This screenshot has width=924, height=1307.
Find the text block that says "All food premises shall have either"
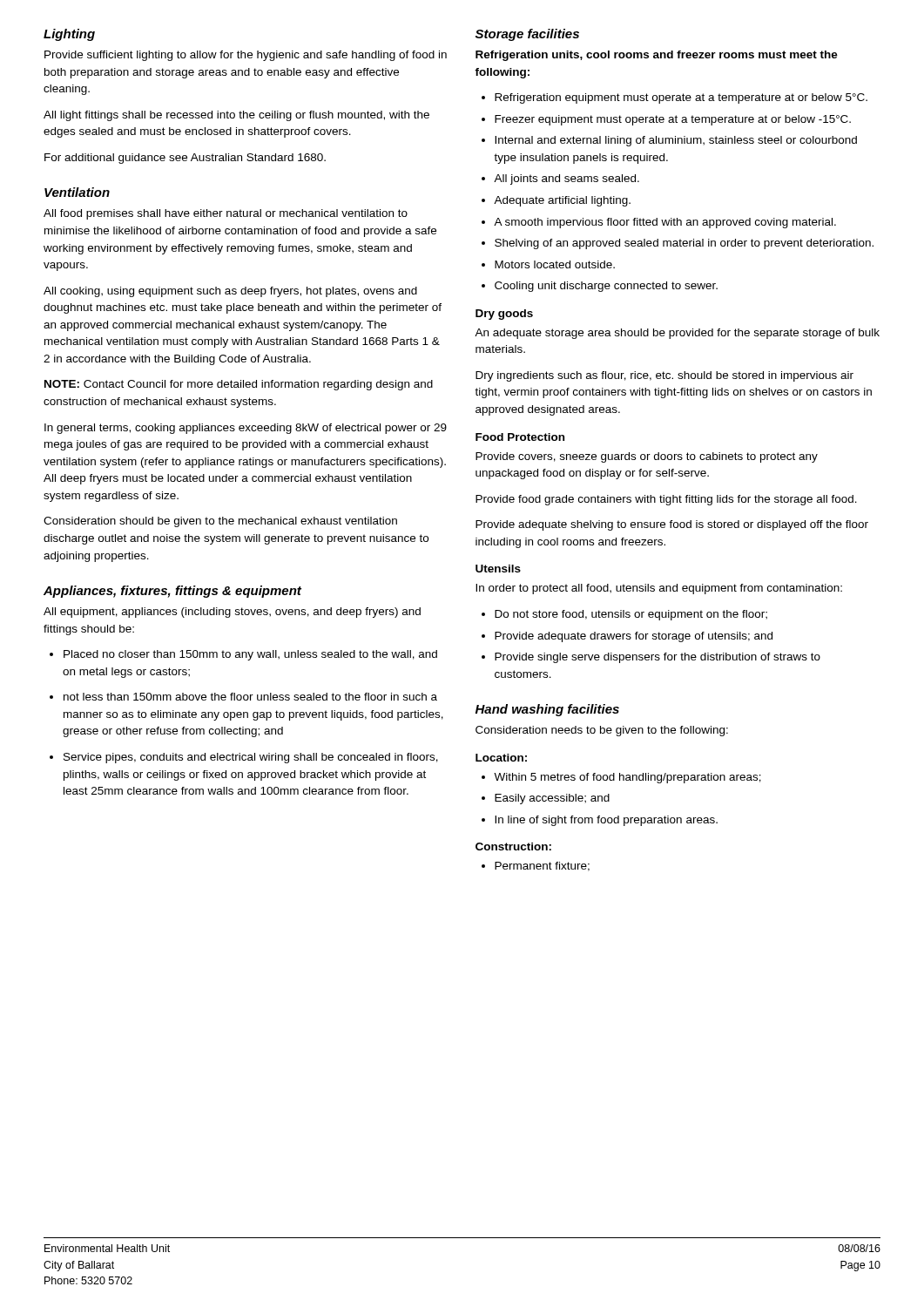[246, 239]
